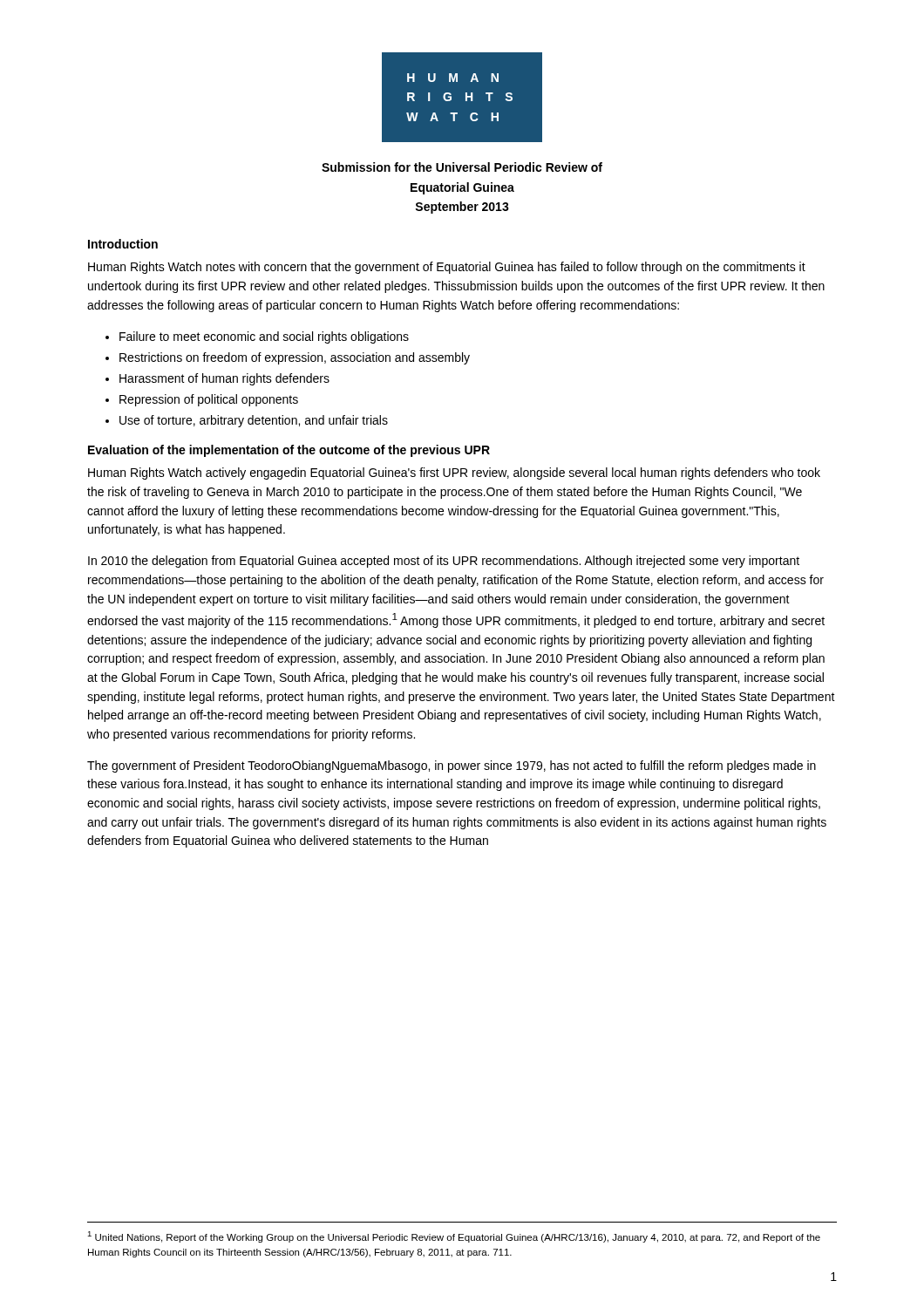Click on the title containing "Submission for the Universal Periodic Review of"
The image size is (924, 1308).
[x=462, y=187]
